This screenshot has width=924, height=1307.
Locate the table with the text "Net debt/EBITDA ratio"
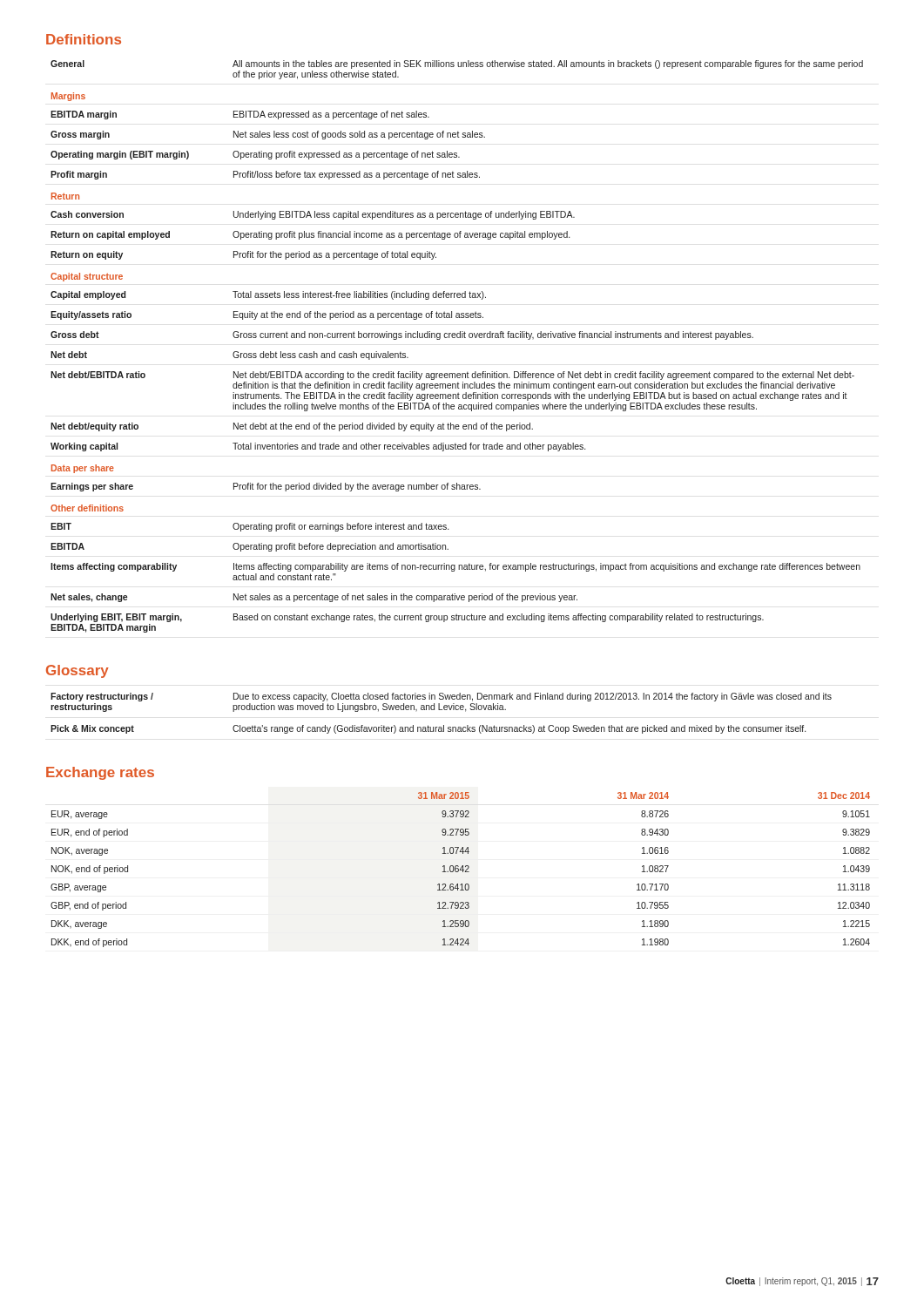pos(462,346)
